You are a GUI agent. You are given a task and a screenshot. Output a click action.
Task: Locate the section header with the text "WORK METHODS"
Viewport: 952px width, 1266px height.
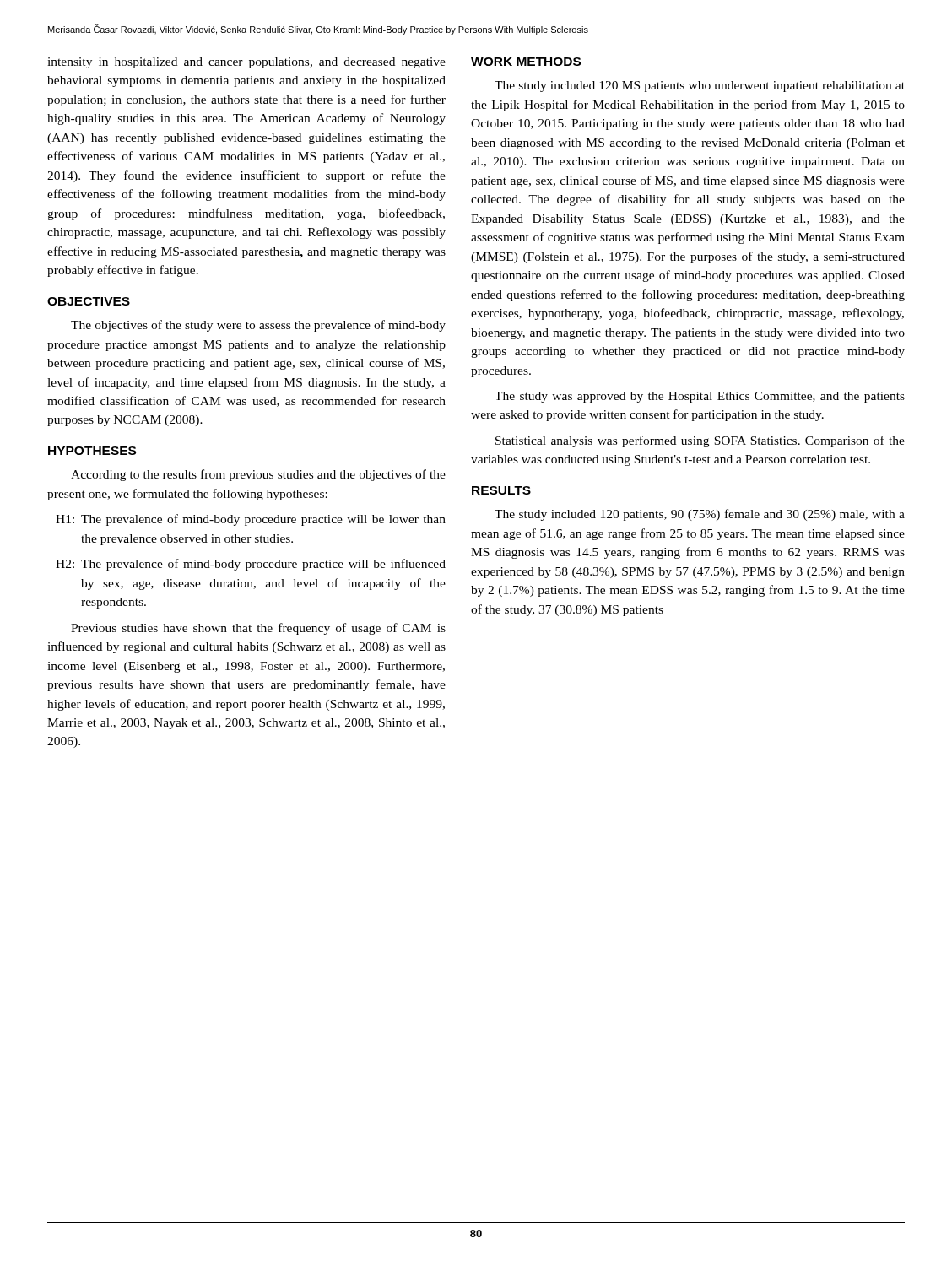(x=526, y=61)
